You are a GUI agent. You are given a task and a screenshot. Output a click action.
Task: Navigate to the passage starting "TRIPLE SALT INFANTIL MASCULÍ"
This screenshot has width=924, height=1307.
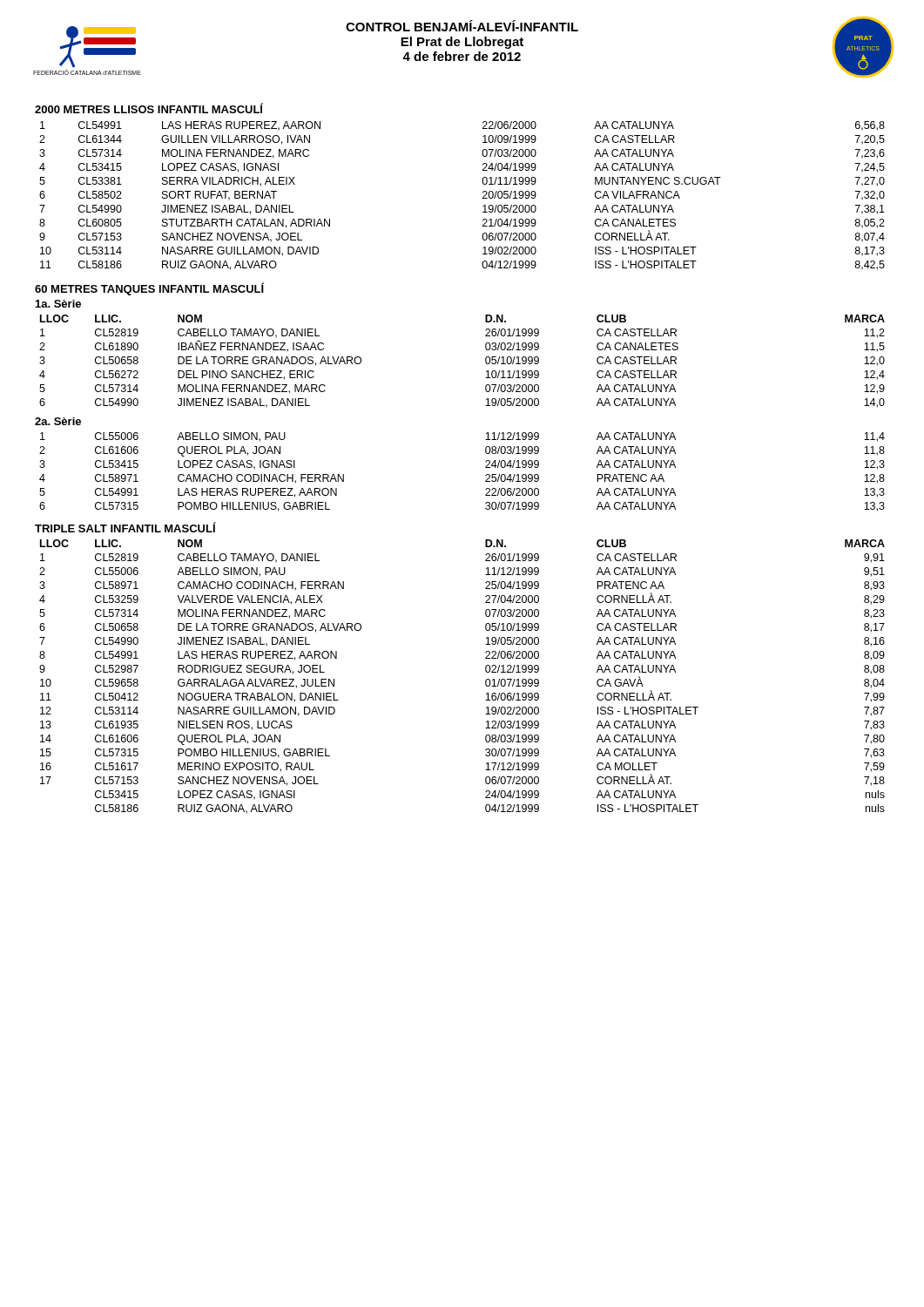(x=125, y=528)
